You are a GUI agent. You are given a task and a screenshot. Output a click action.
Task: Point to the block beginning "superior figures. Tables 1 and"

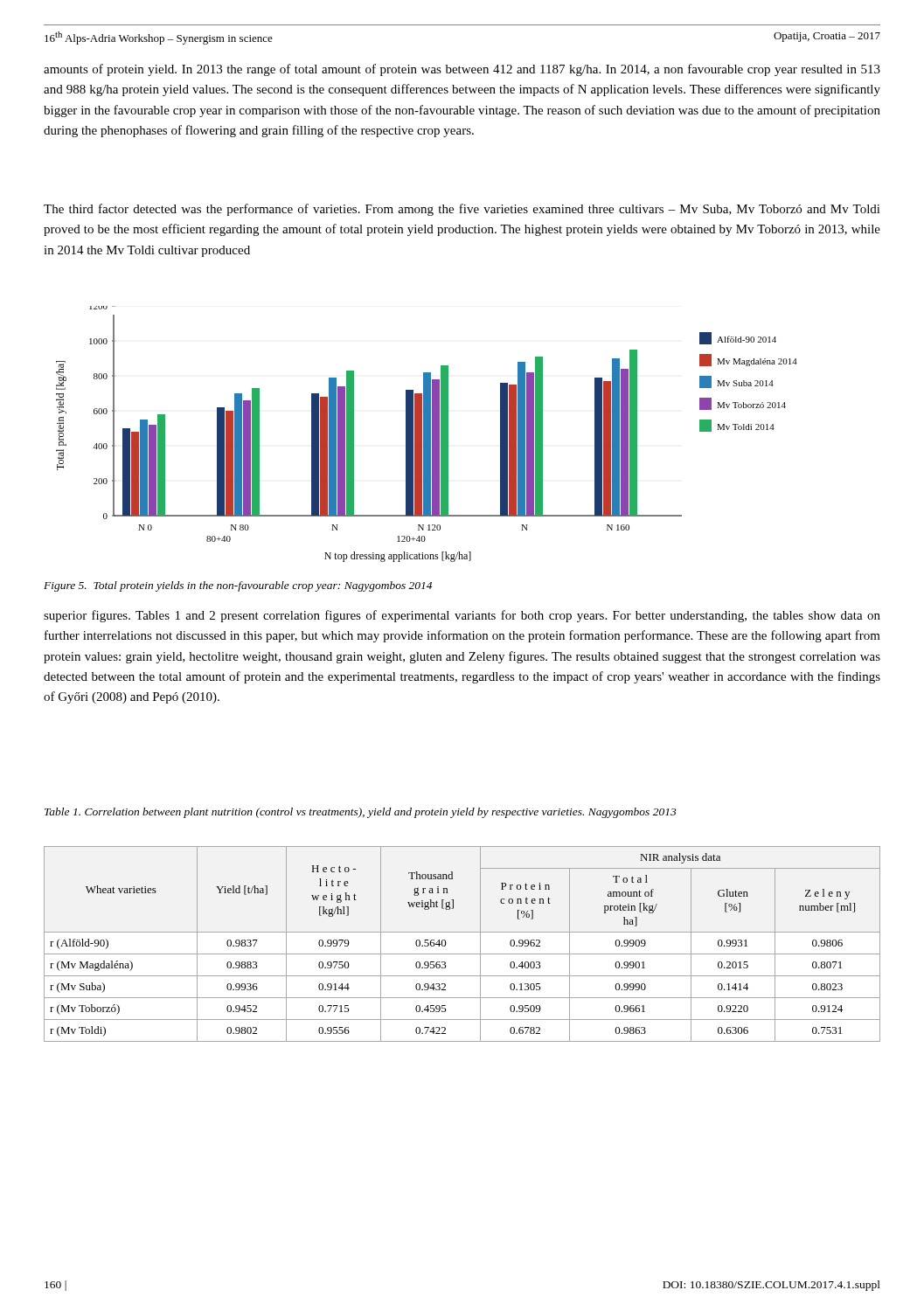pos(462,656)
